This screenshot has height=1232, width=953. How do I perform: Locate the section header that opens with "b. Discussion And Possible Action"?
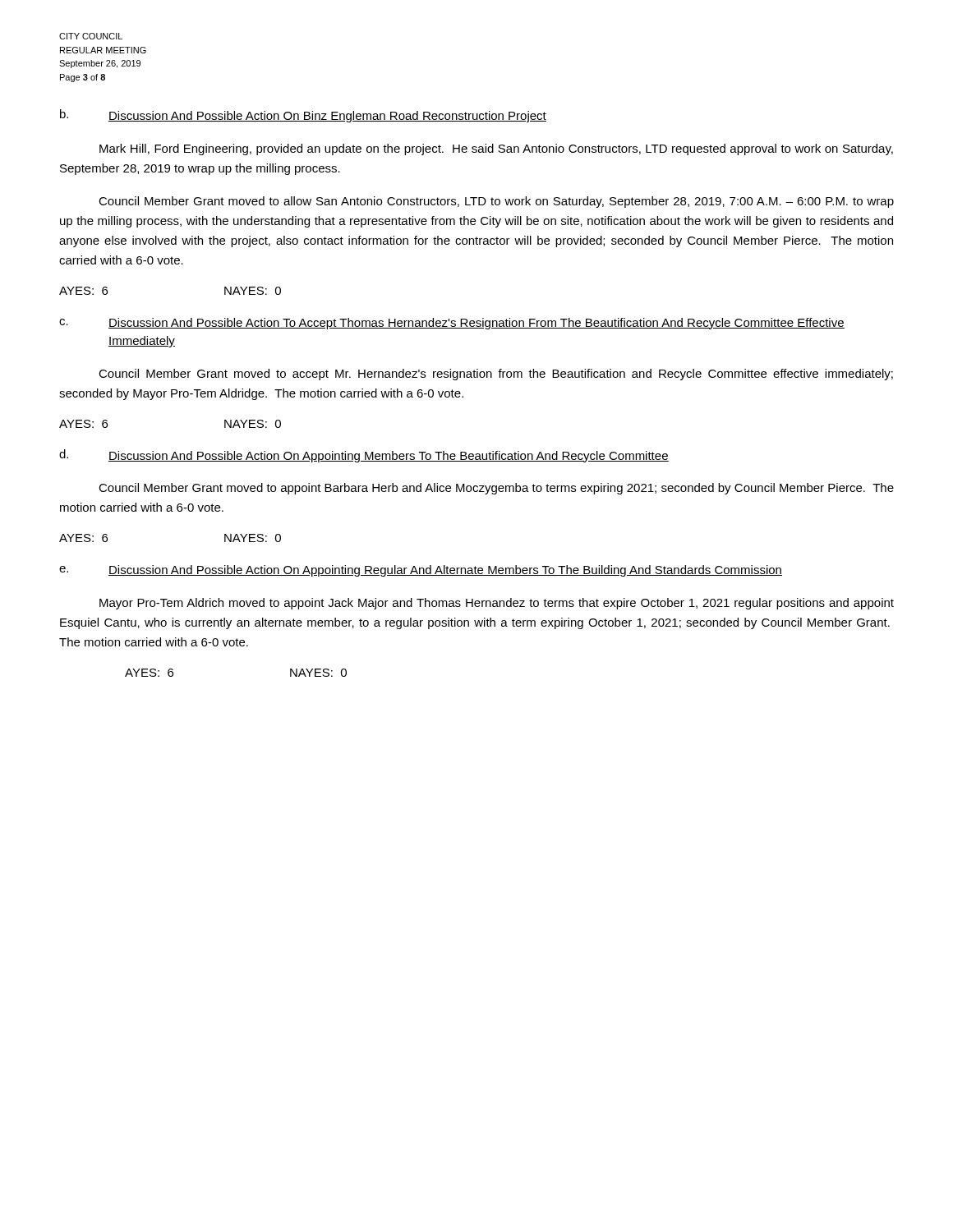pos(476,116)
